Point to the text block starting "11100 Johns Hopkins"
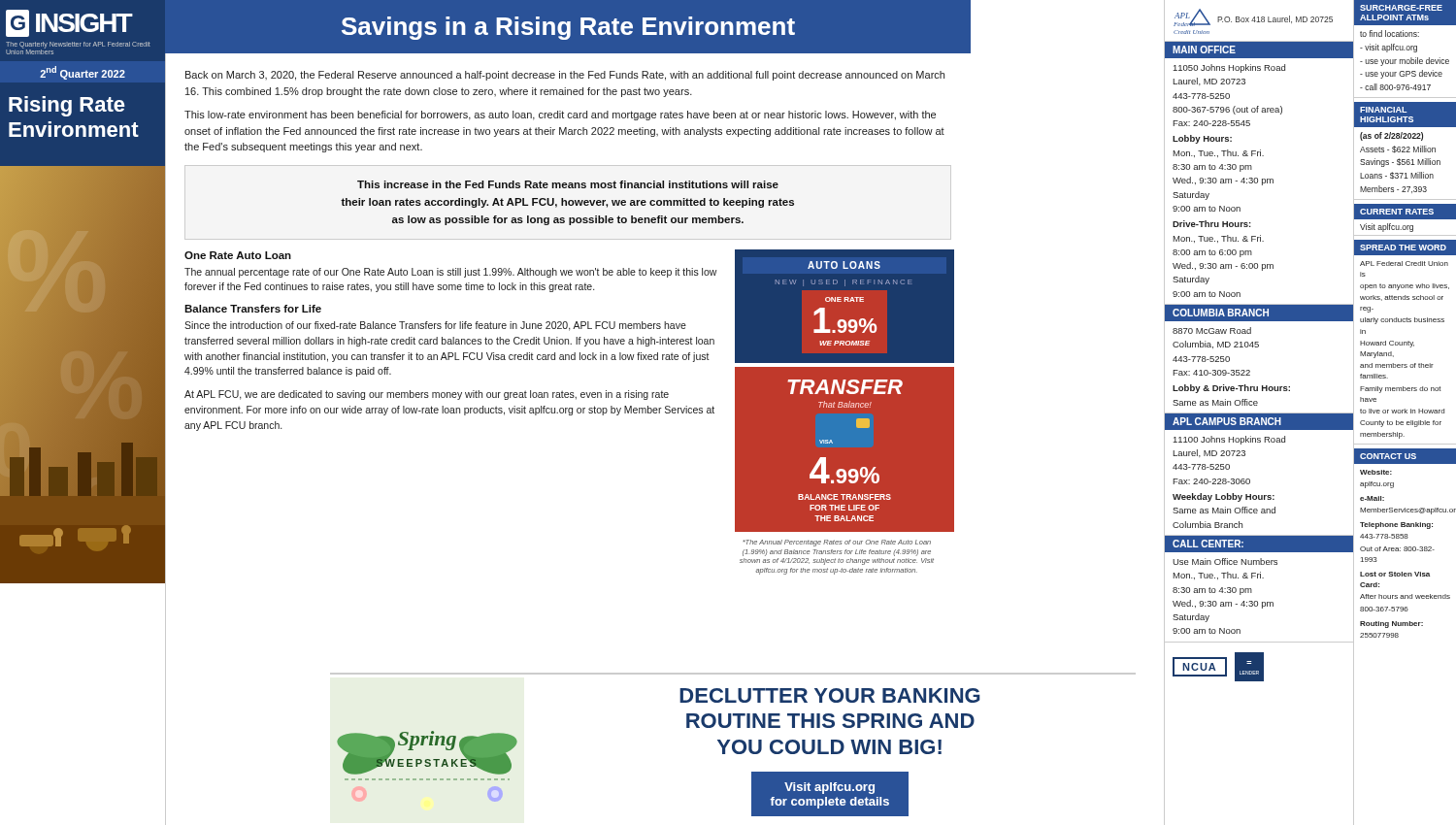Screen dimensions: 825x1456 (x=1259, y=482)
